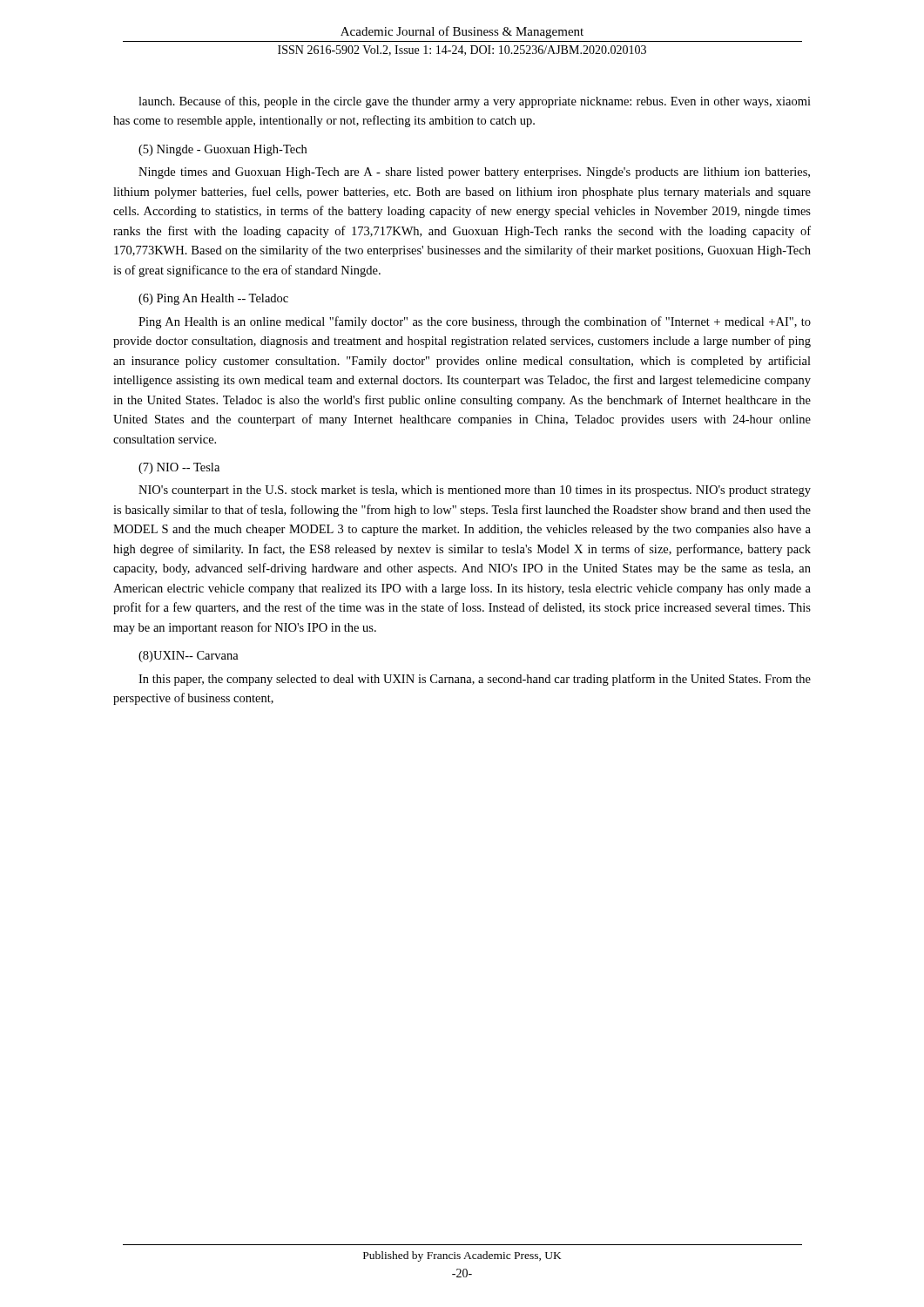This screenshot has height=1307, width=924.
Task: Locate the element starting "(6) Ping An Health -- Teladoc"
Action: [213, 298]
